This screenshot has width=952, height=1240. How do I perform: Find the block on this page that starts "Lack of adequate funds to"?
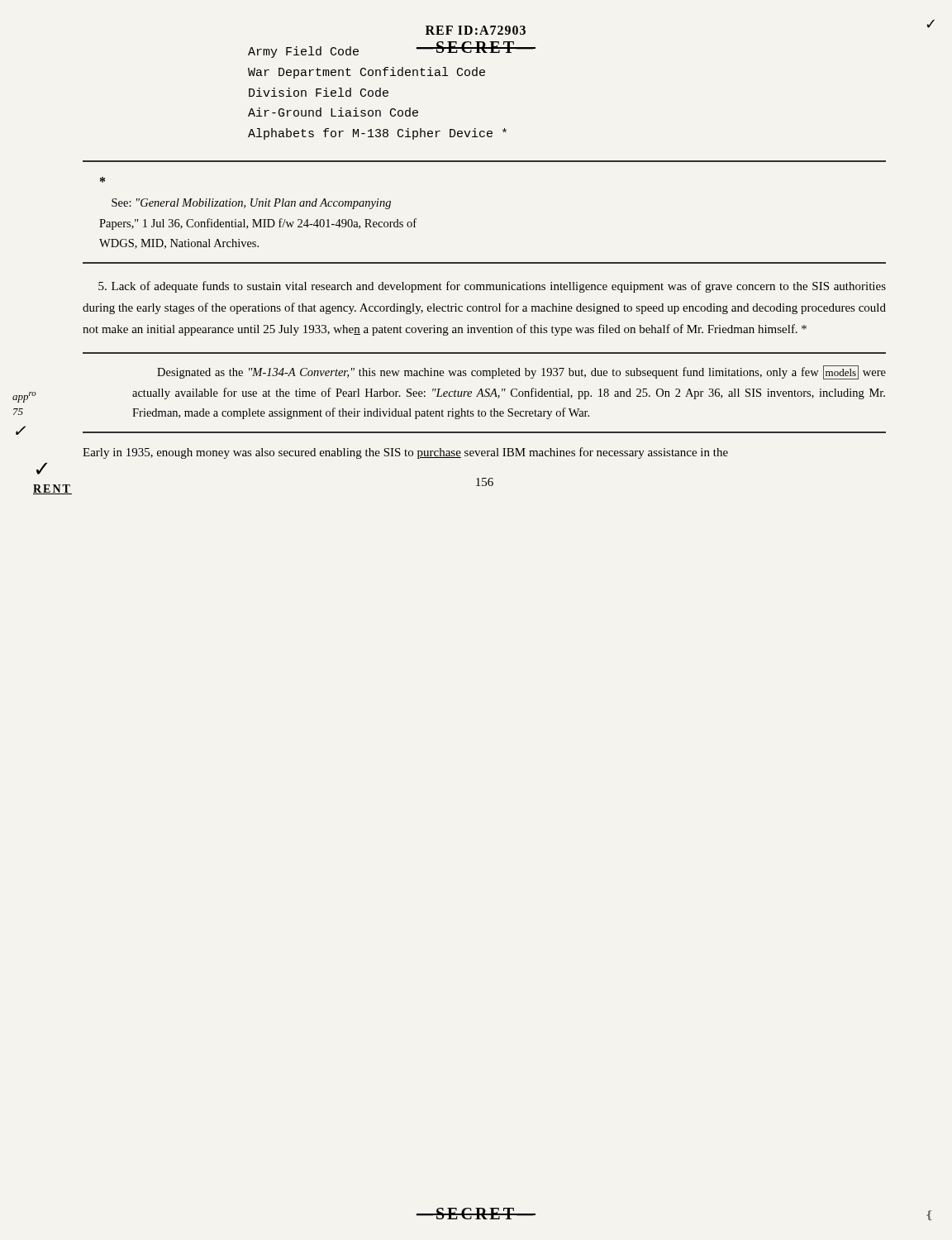(x=484, y=308)
